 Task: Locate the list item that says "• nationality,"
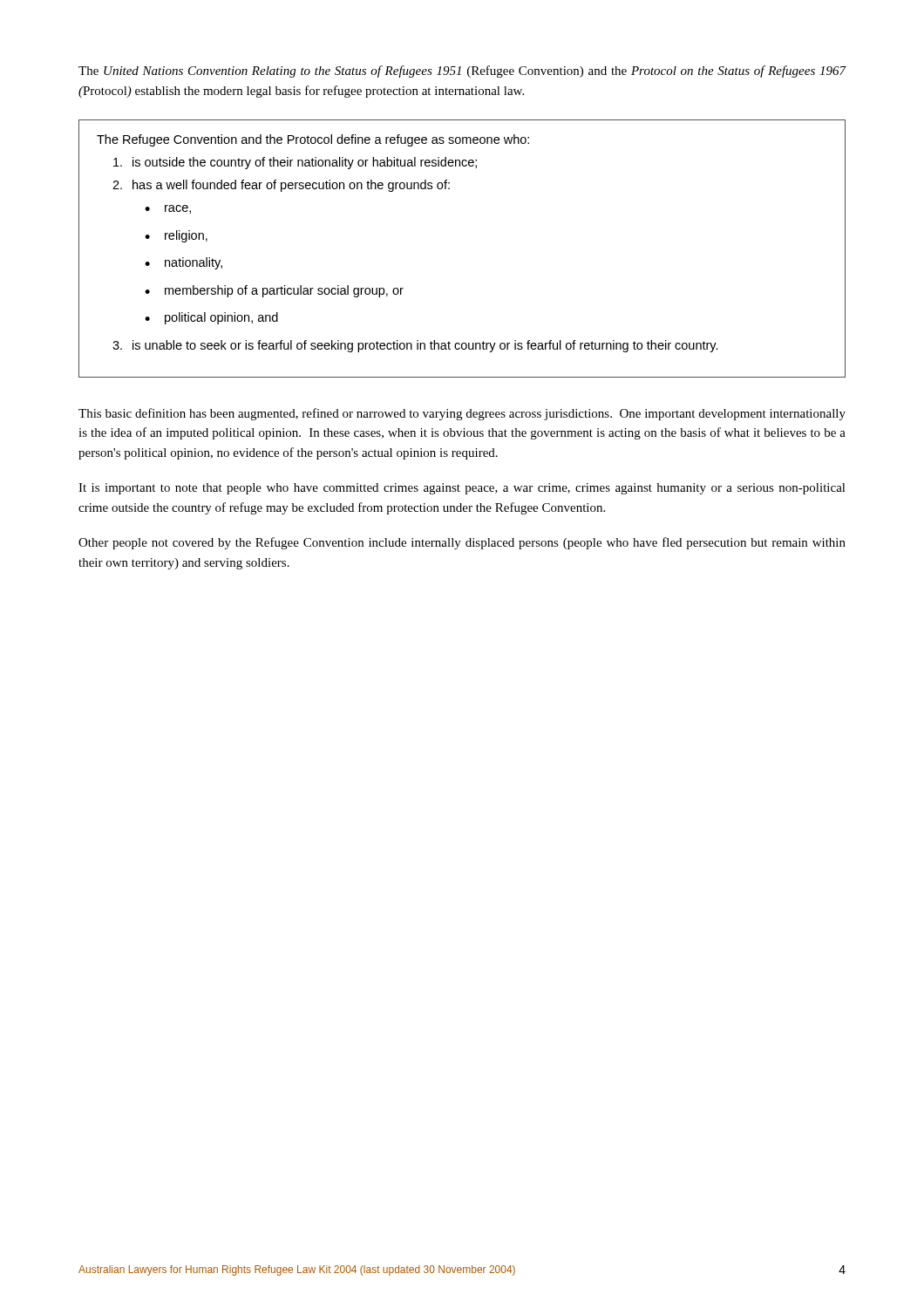[x=184, y=265]
